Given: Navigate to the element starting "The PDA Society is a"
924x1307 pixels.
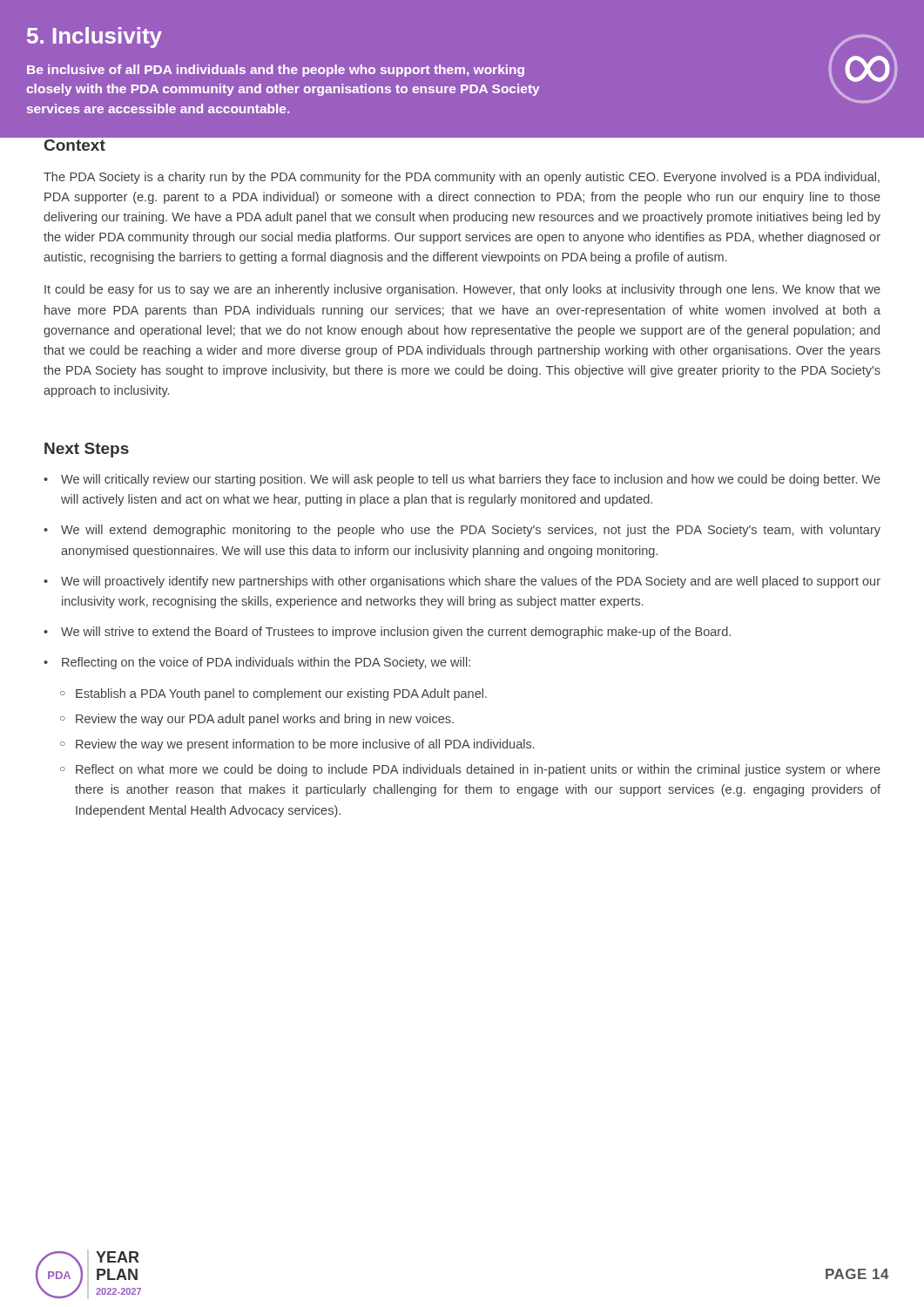Looking at the screenshot, I should [462, 217].
